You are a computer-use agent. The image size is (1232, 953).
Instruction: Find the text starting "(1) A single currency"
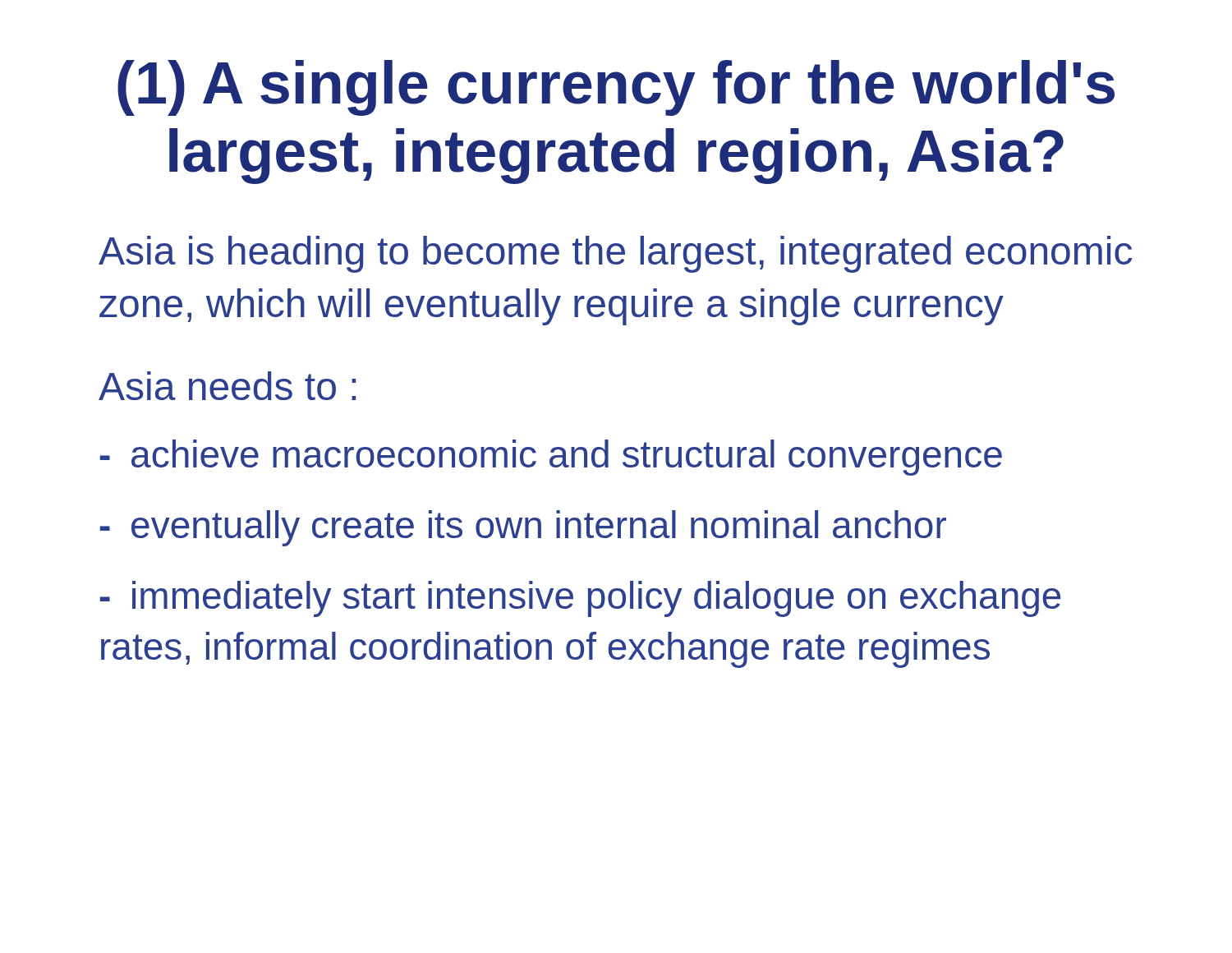(x=616, y=117)
